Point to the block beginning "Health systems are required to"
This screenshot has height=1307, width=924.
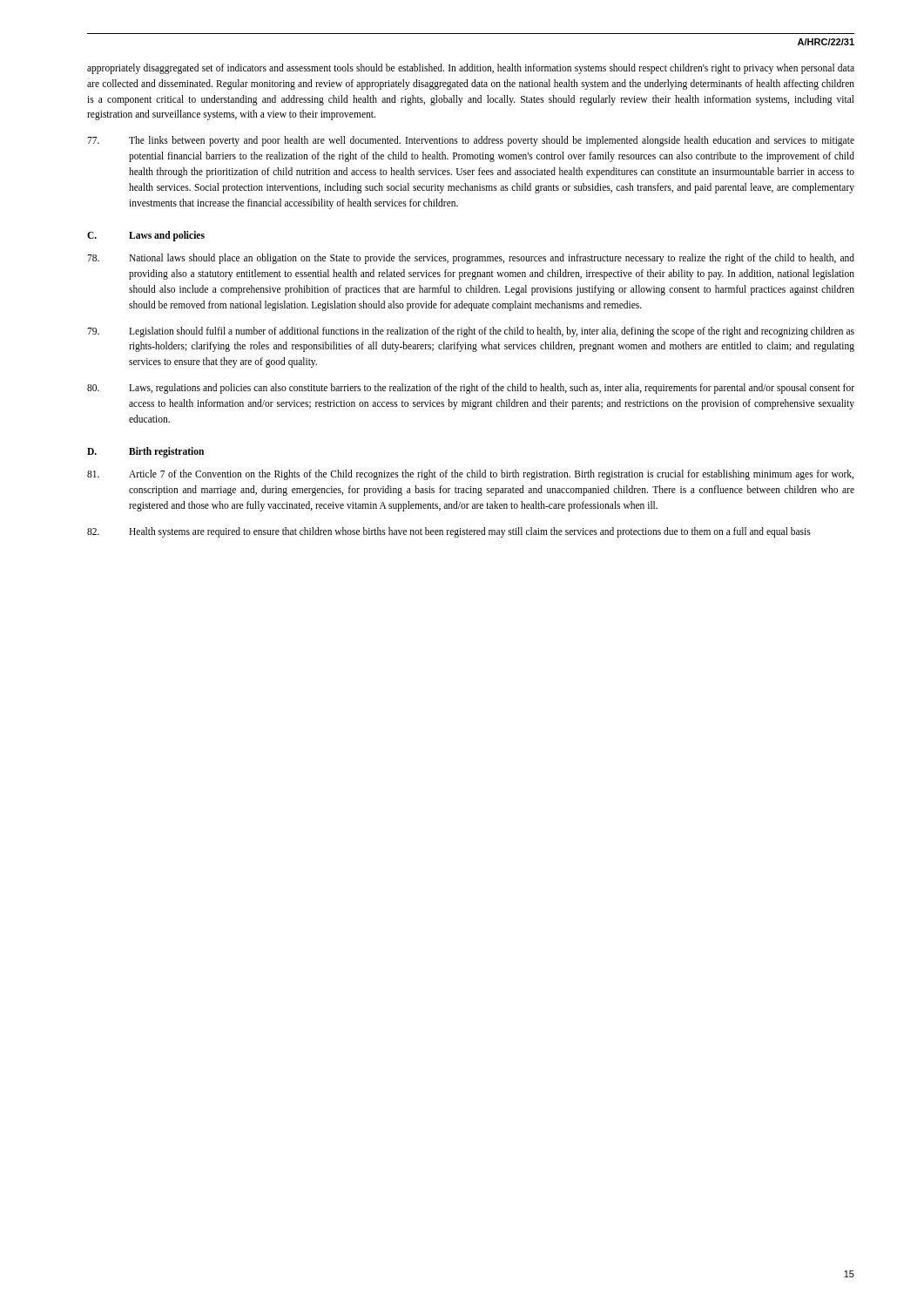click(x=471, y=532)
